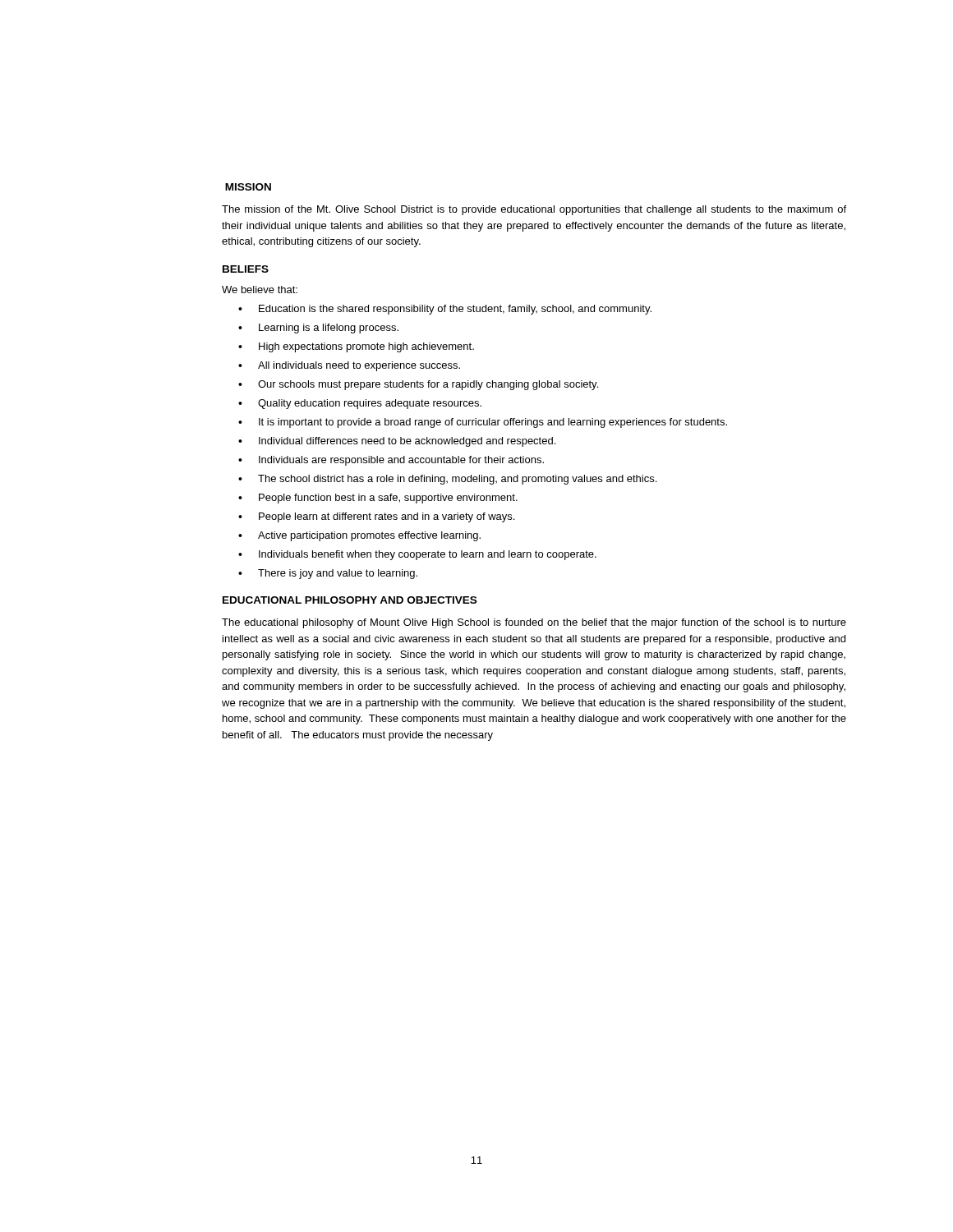Locate the list item with the text "• People function best"

point(378,499)
